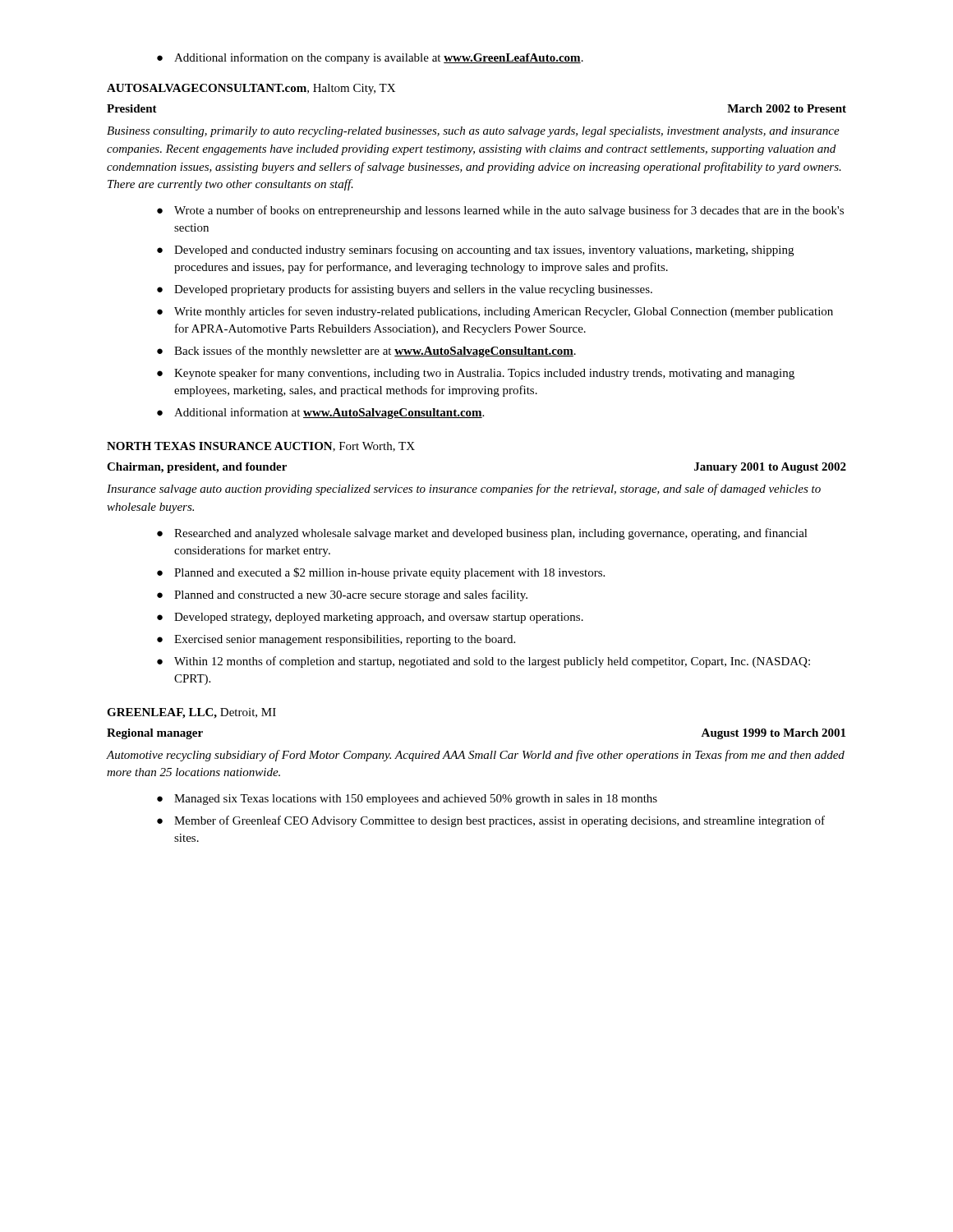Locate the text starting "● Wrote a number"

pyautogui.click(x=501, y=219)
